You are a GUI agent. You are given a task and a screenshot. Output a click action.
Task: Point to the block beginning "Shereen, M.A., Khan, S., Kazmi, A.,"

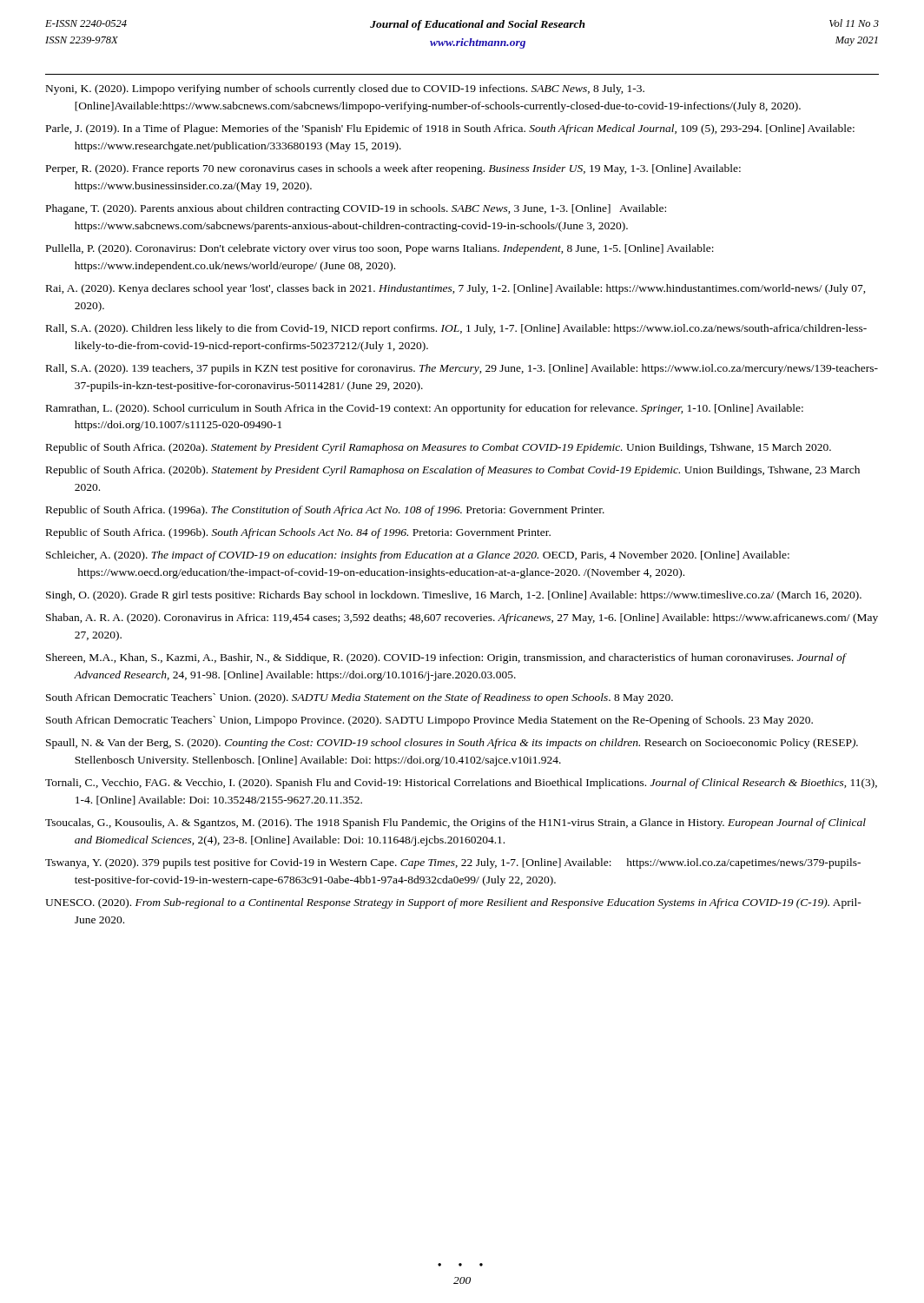point(445,666)
